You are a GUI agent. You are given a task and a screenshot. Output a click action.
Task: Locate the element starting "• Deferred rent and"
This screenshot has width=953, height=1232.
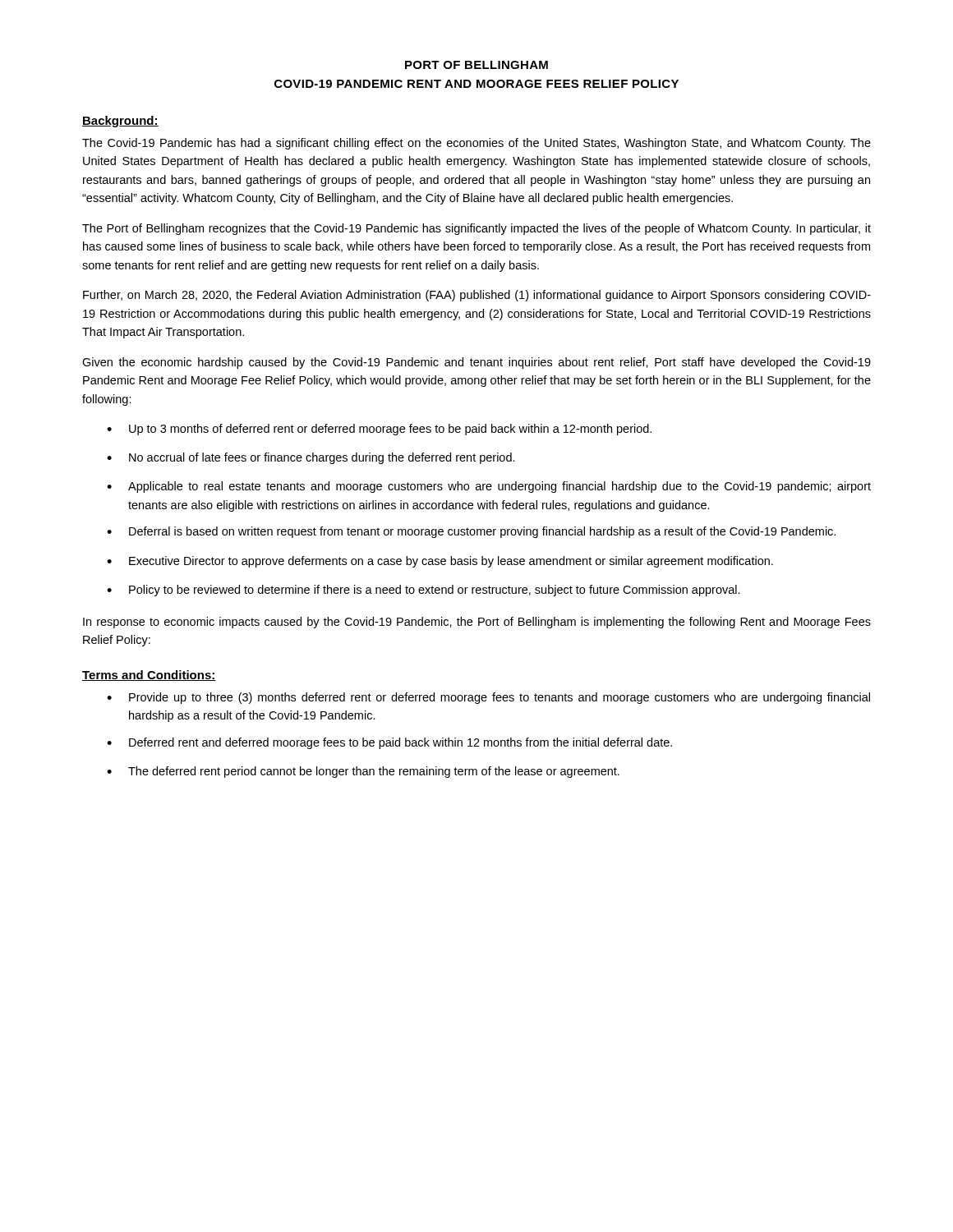489,744
